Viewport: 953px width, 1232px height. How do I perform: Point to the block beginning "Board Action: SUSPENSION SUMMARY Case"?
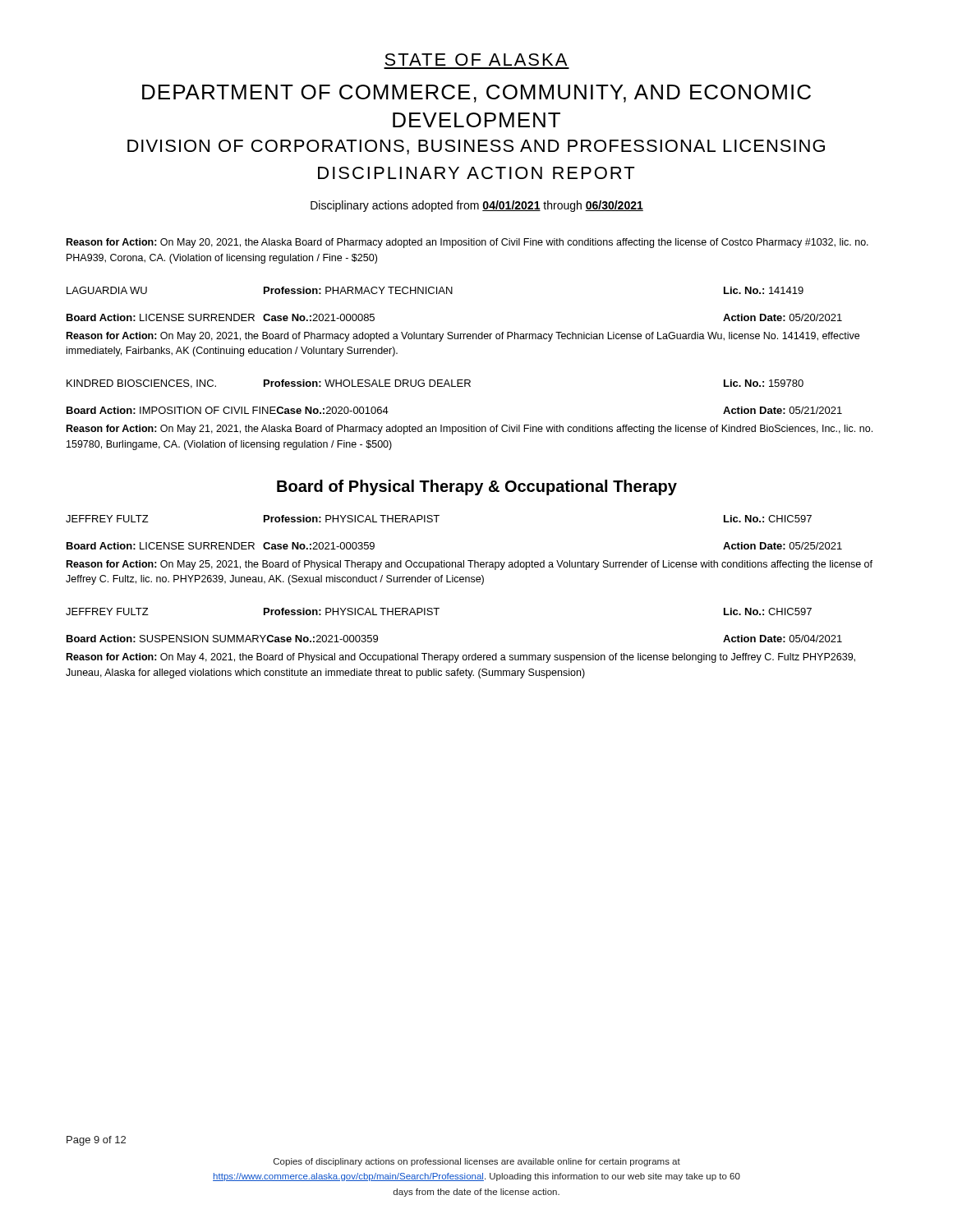(x=221, y=639)
